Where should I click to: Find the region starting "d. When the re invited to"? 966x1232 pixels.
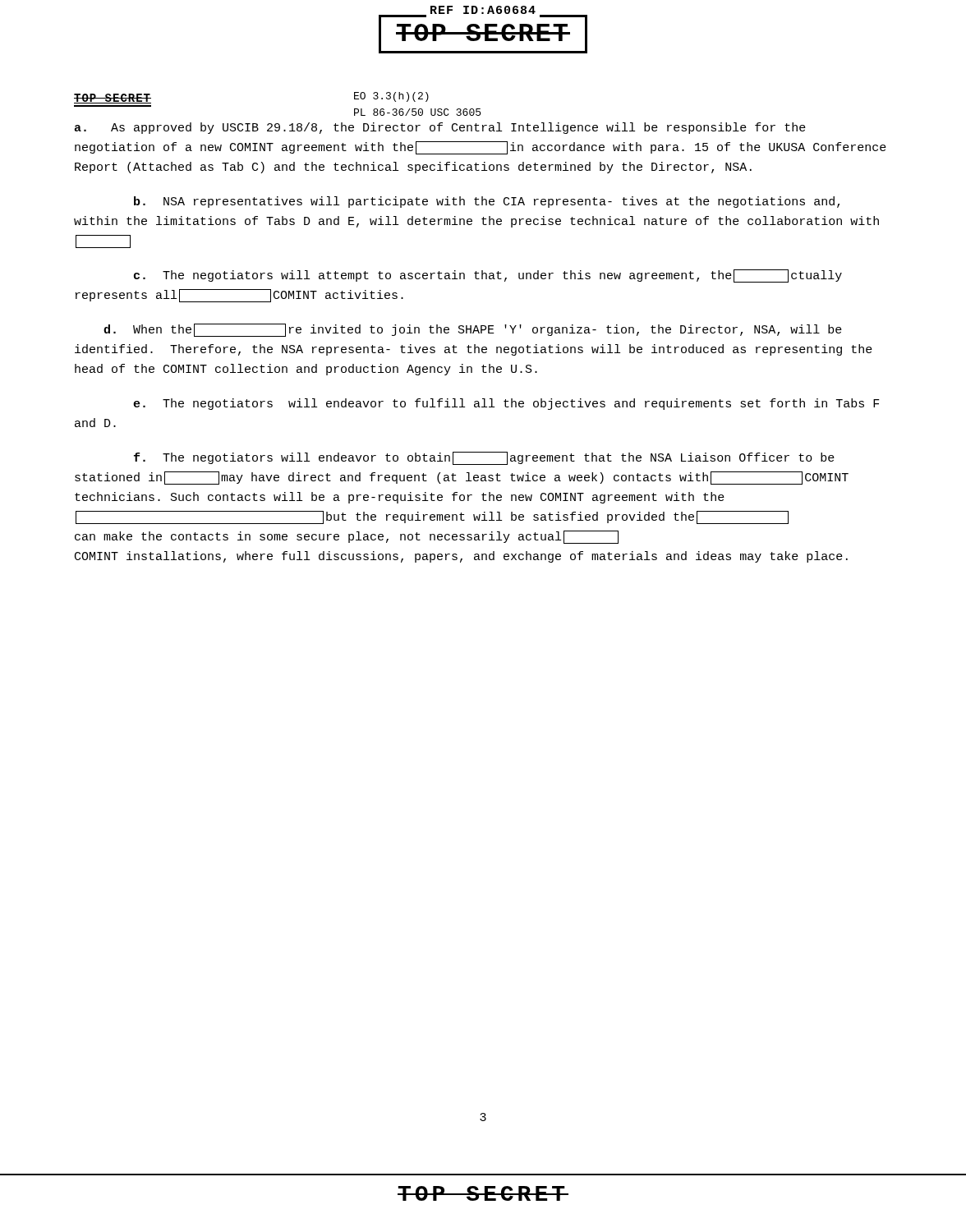tap(473, 350)
